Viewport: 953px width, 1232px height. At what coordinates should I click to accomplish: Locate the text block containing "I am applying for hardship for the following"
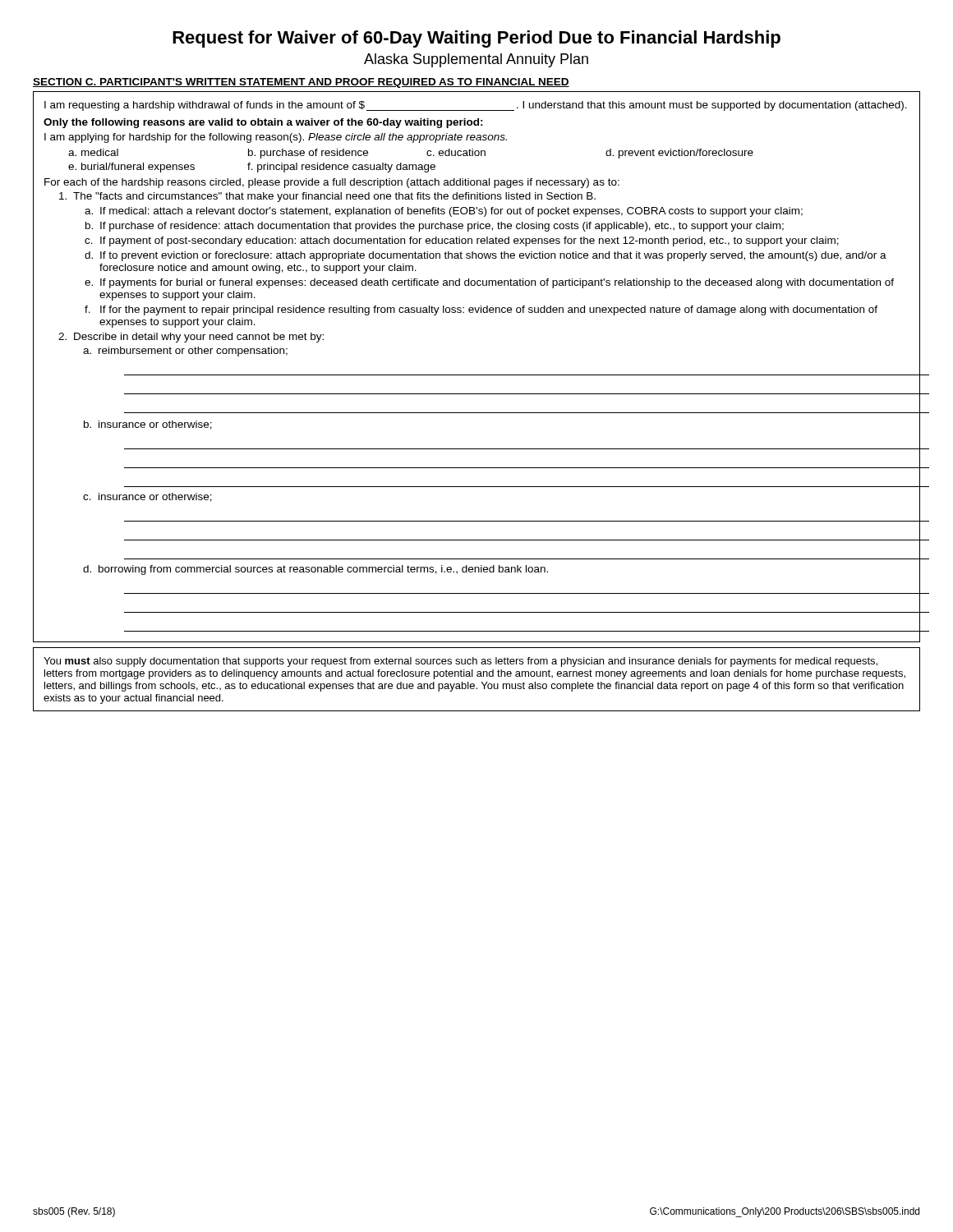click(276, 137)
